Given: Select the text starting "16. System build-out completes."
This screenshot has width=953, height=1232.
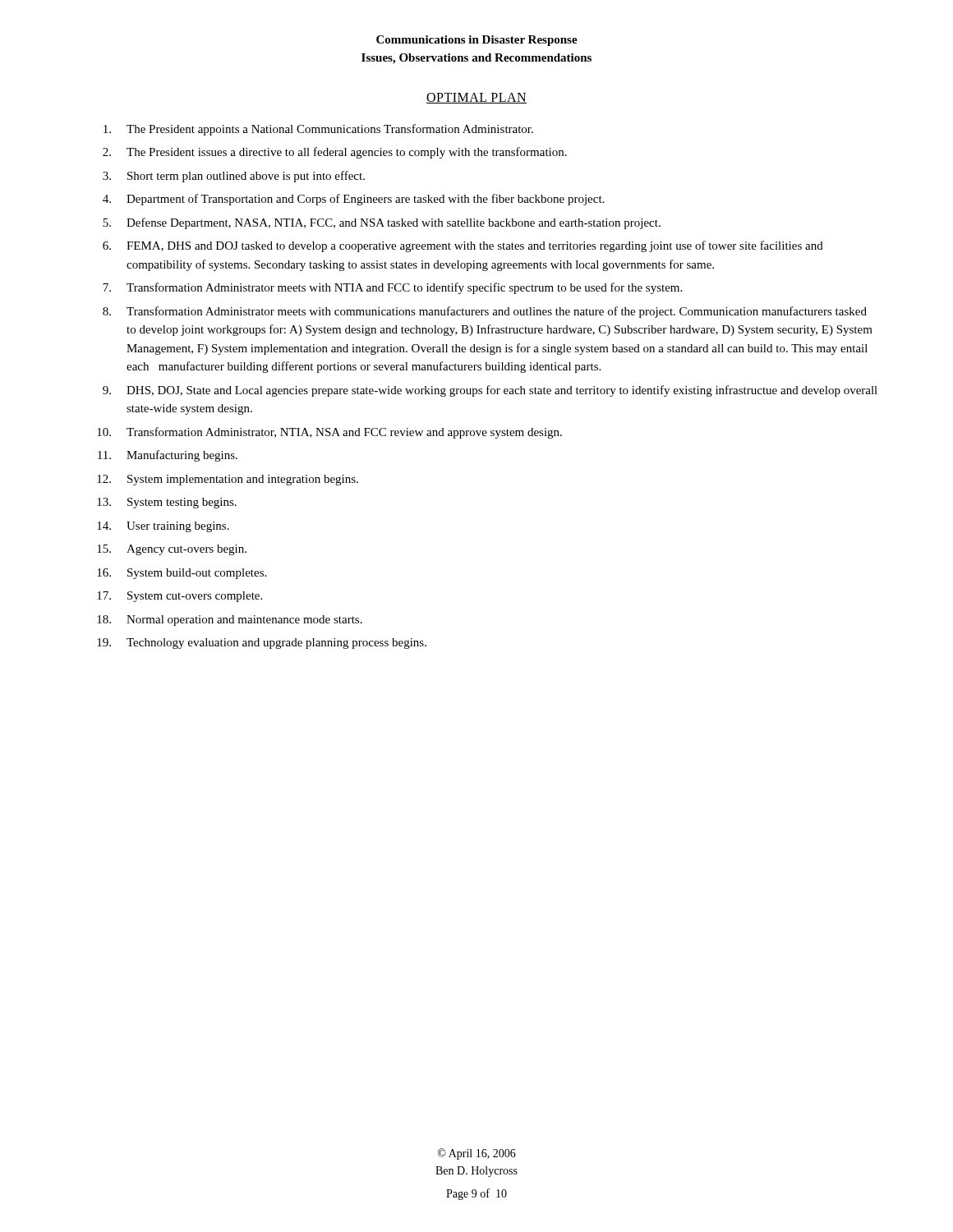Looking at the screenshot, I should pyautogui.click(x=182, y=574).
